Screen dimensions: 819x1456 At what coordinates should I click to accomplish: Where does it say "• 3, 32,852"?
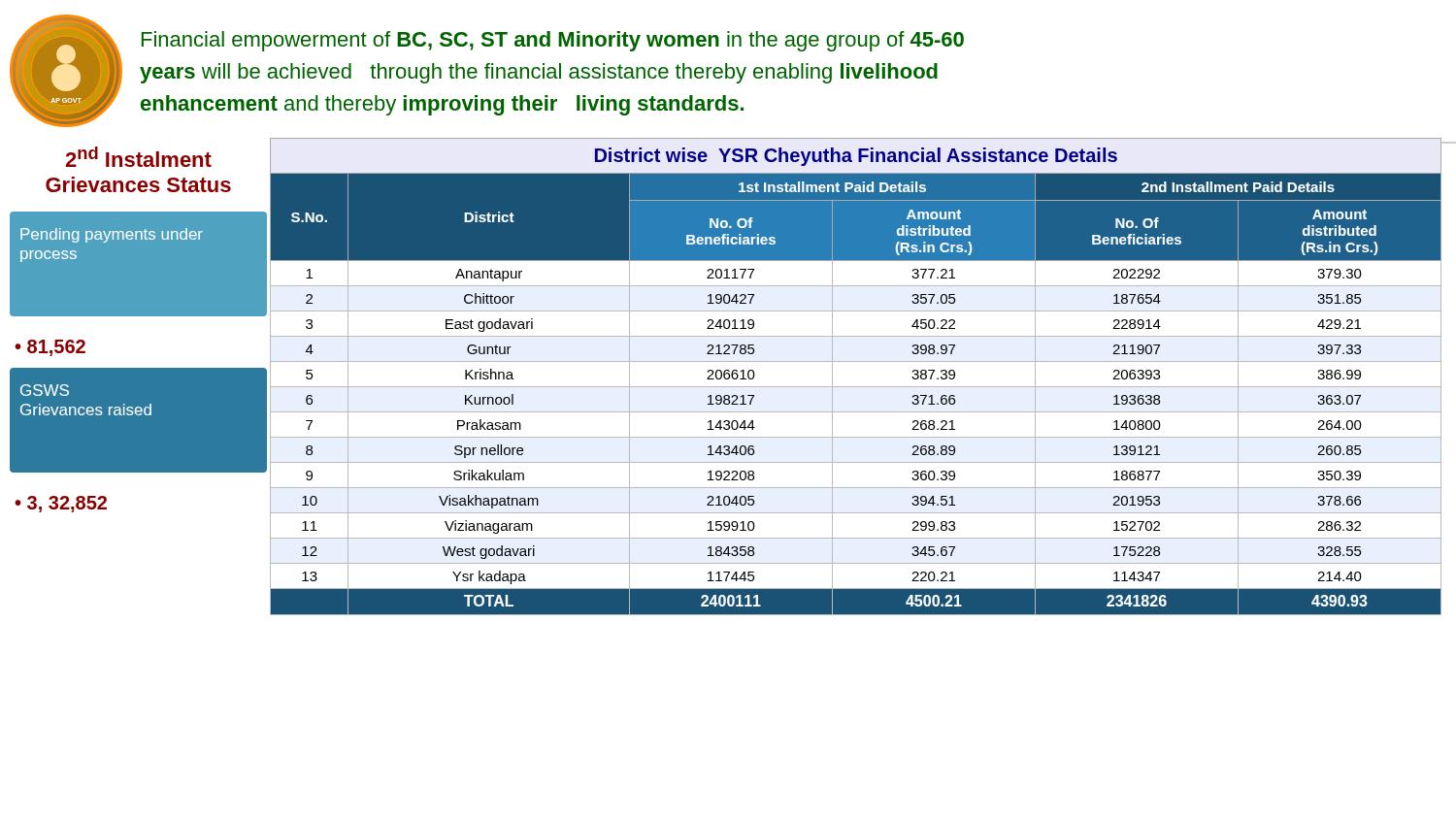coord(61,503)
